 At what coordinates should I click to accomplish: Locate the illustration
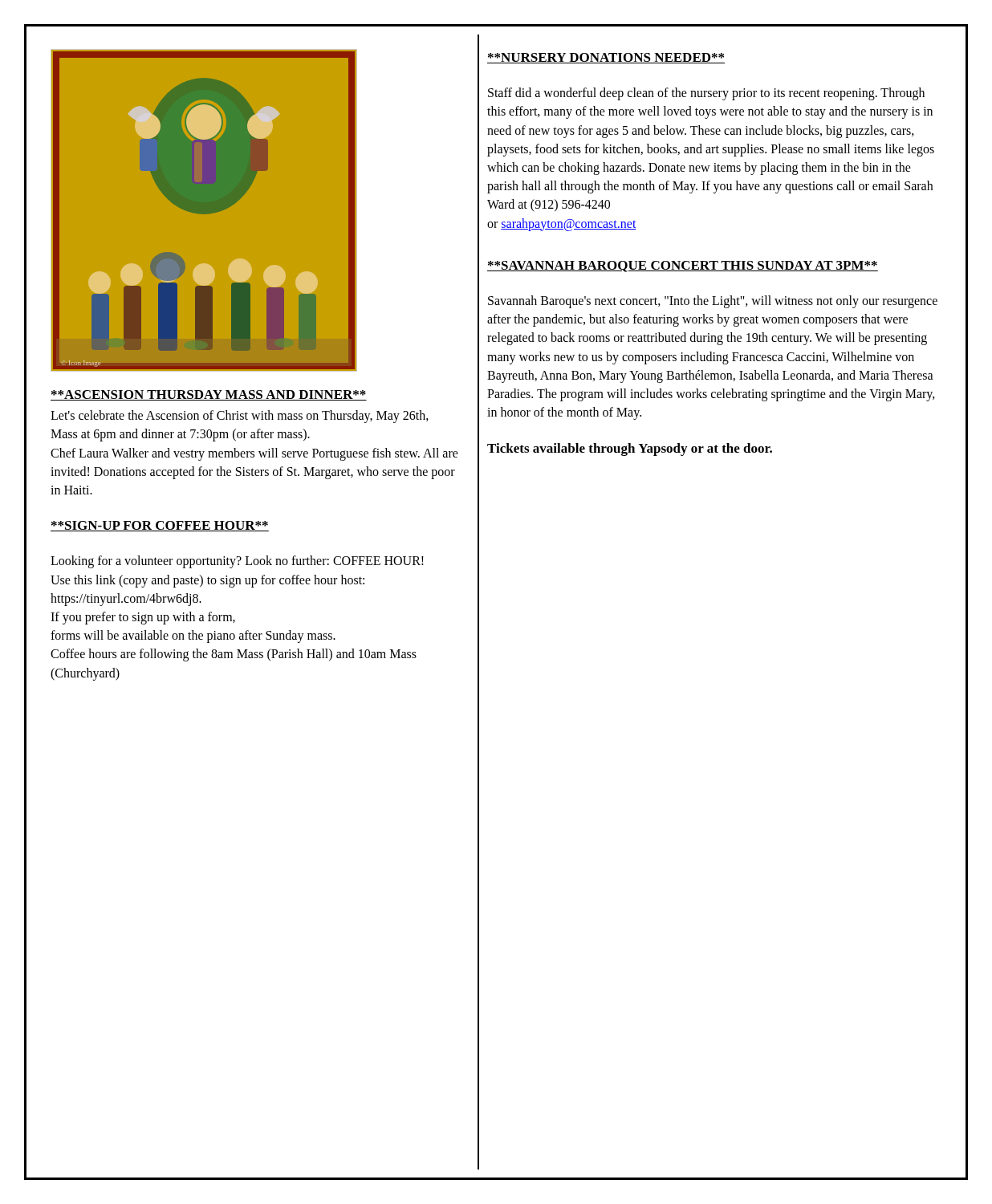click(x=256, y=210)
